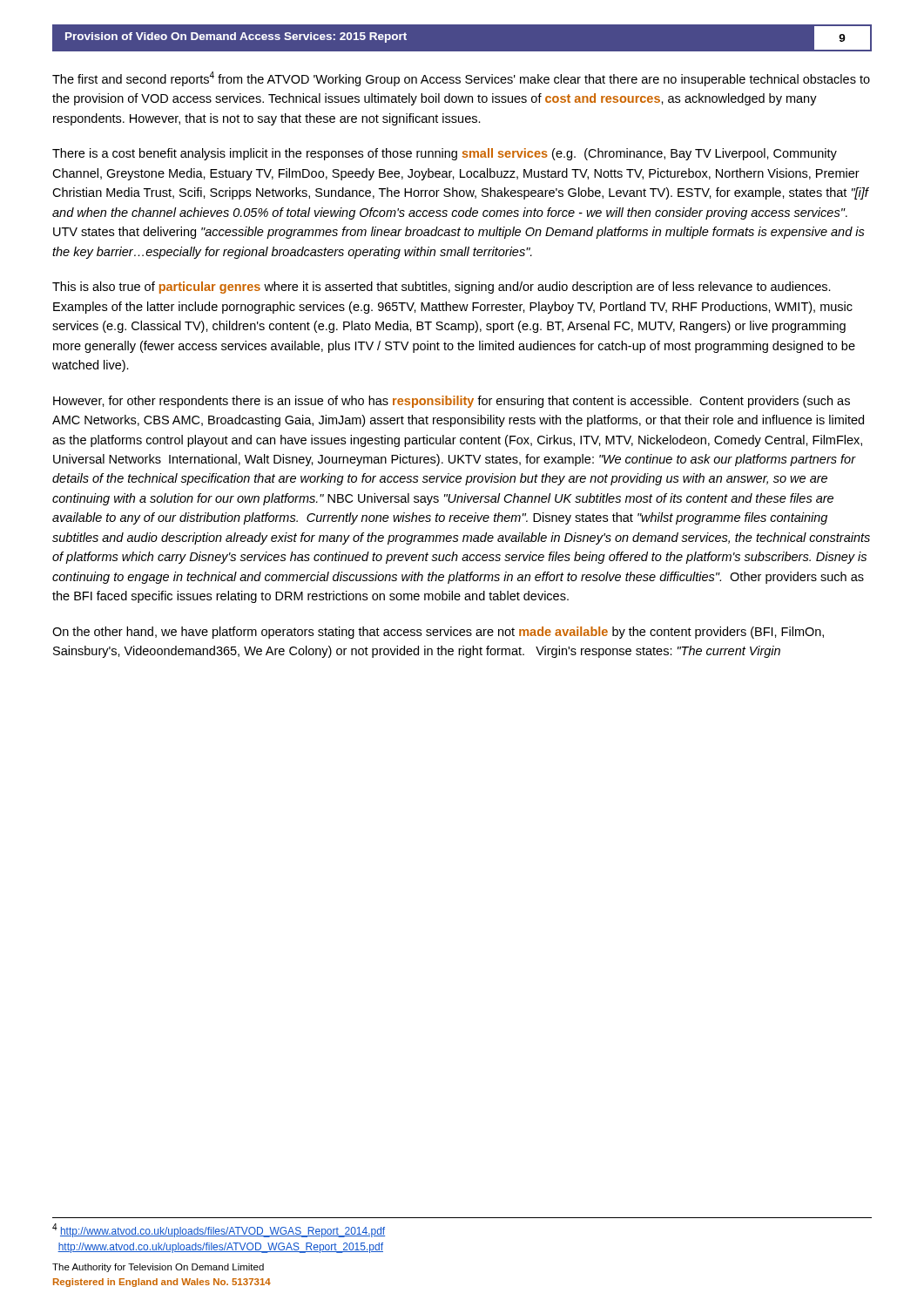Navigate to the text block starting "The first and second reports4 from the"
The height and width of the screenshot is (1307, 924).
tap(461, 98)
